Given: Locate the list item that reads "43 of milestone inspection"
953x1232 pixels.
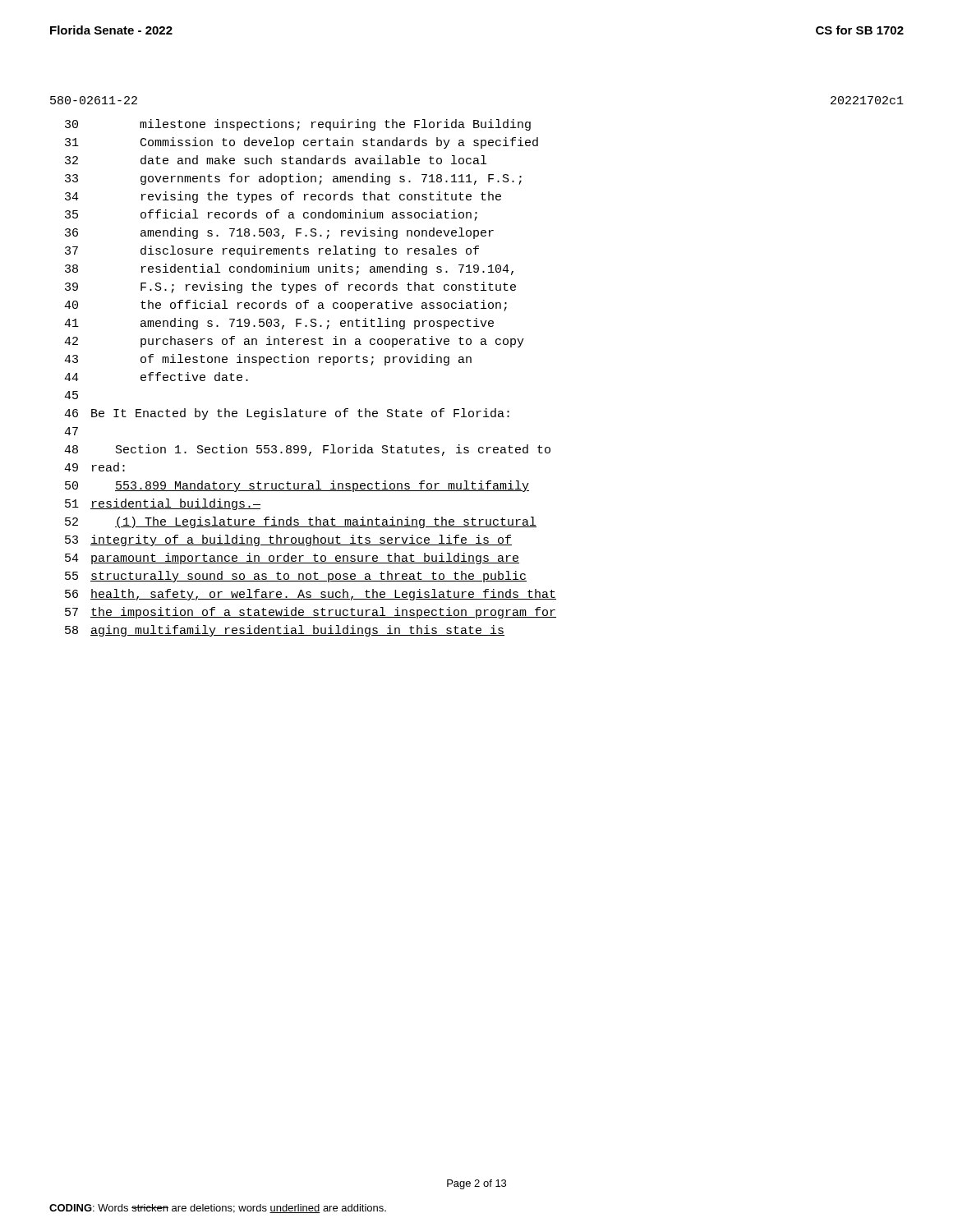Looking at the screenshot, I should [476, 361].
